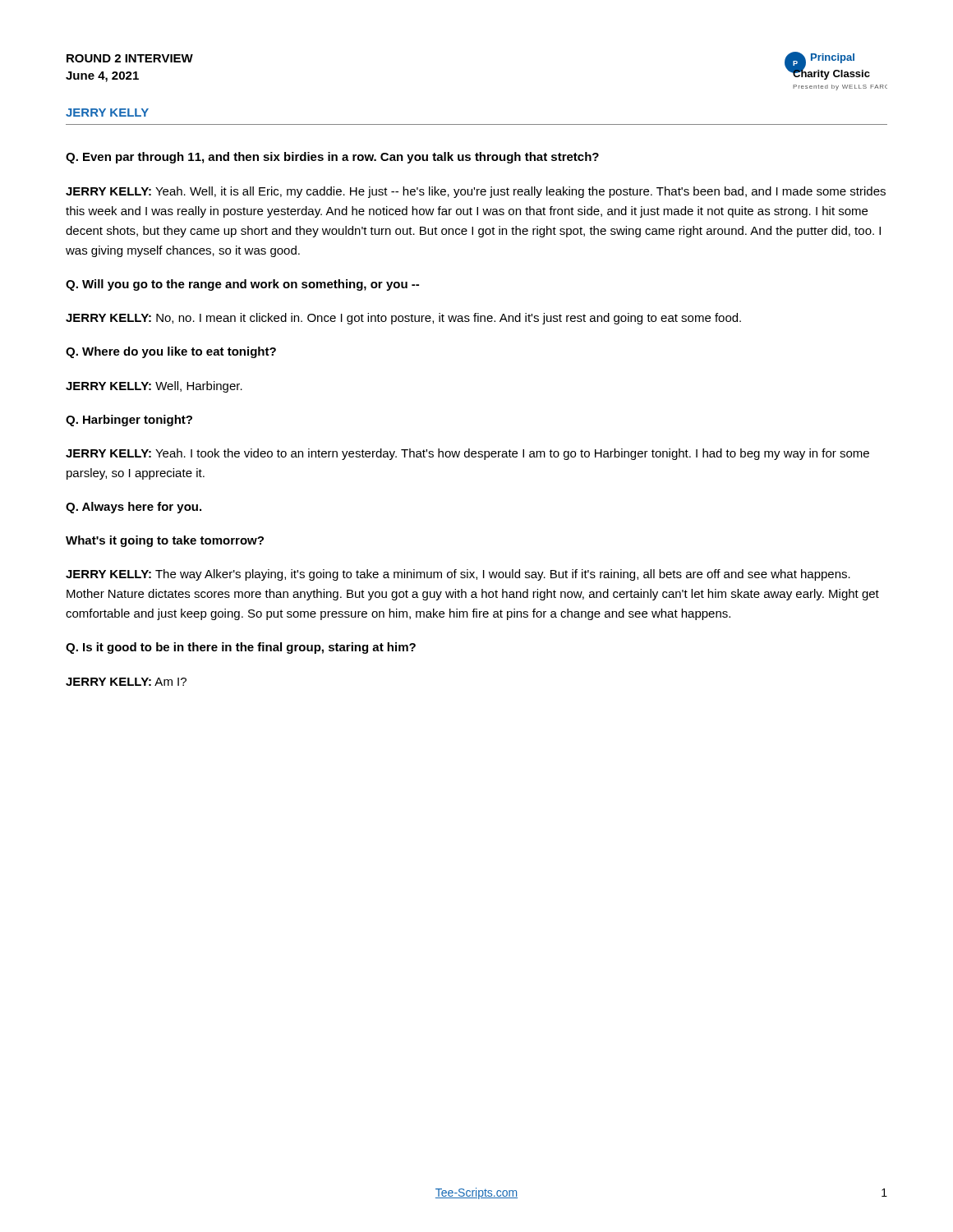Find the block on this page that starts "Q. Will you go to the range"

(242, 285)
